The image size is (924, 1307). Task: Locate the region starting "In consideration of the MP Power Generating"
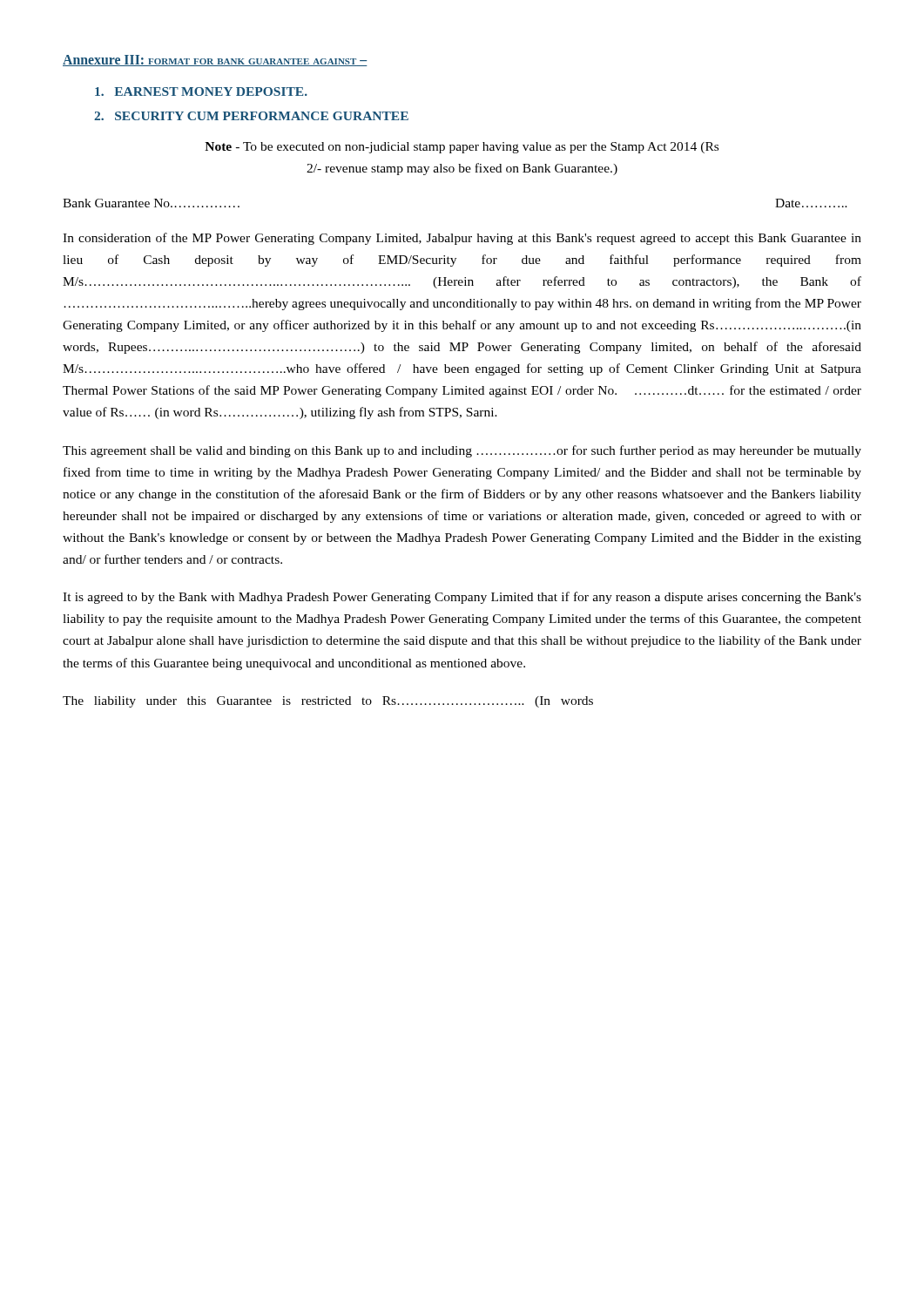pyautogui.click(x=462, y=325)
